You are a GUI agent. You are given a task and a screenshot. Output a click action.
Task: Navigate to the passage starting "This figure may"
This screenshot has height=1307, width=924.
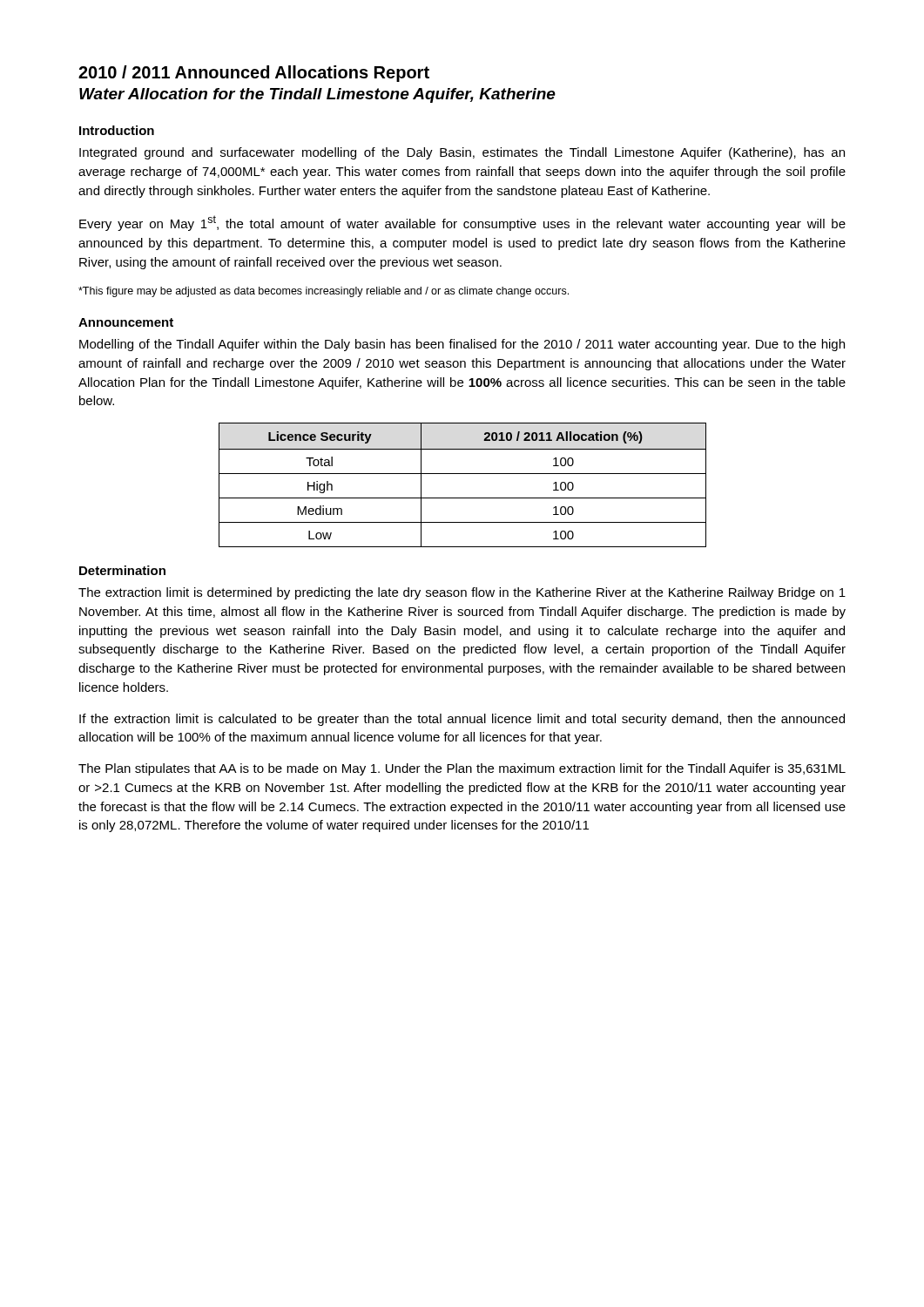pos(462,291)
